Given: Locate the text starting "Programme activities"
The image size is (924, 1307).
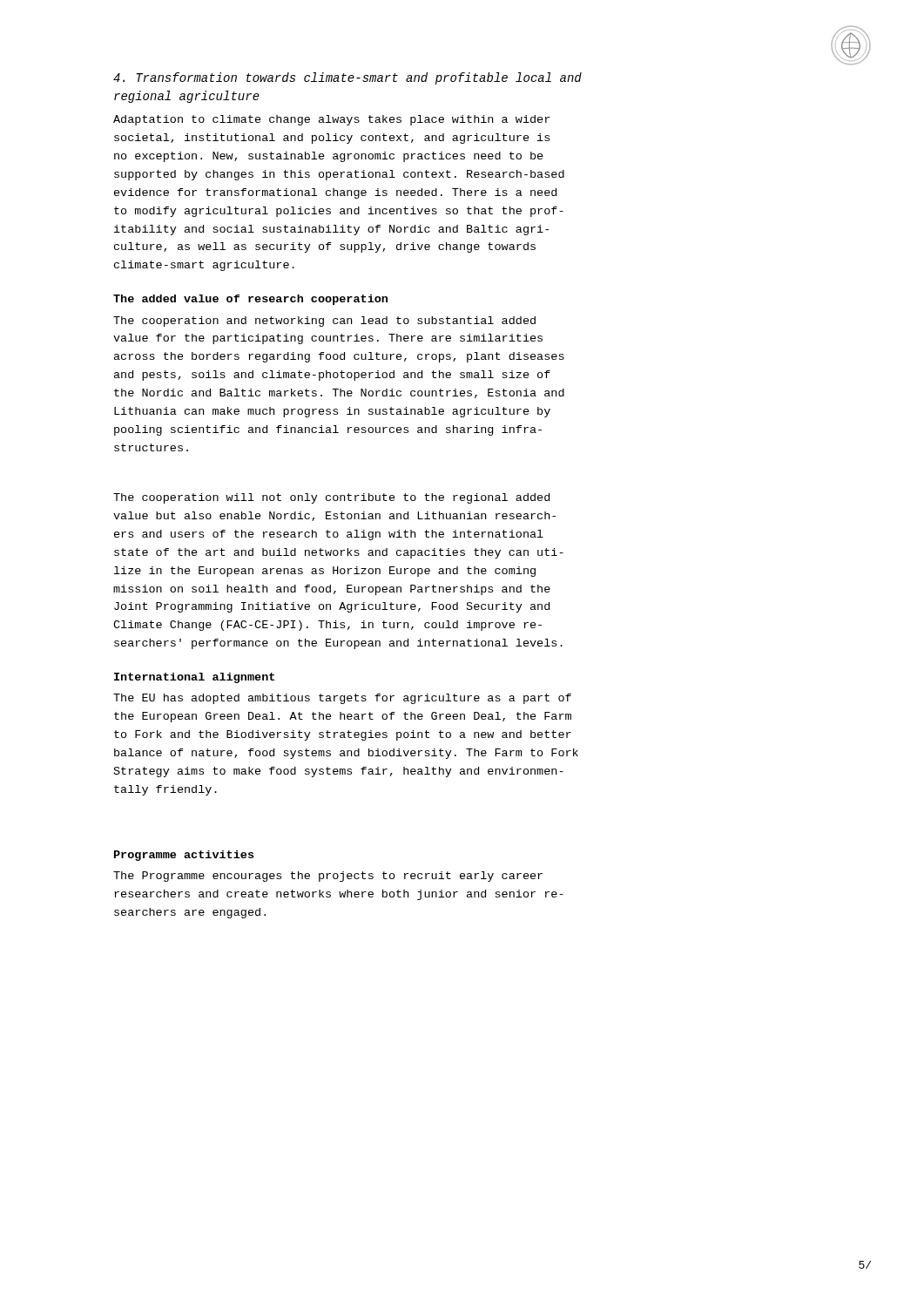Looking at the screenshot, I should click(x=184, y=855).
